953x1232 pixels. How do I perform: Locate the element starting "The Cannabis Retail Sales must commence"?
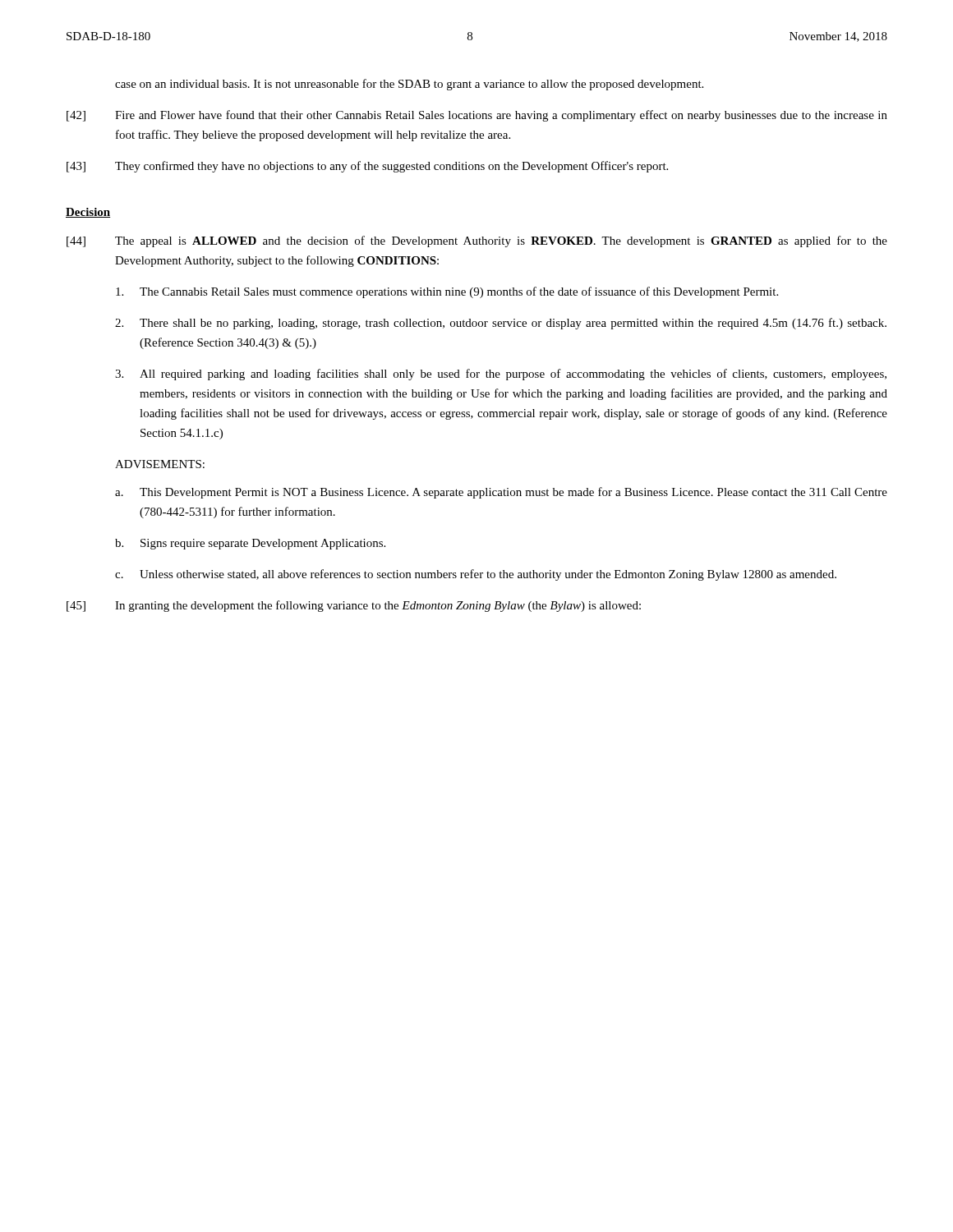coord(501,292)
